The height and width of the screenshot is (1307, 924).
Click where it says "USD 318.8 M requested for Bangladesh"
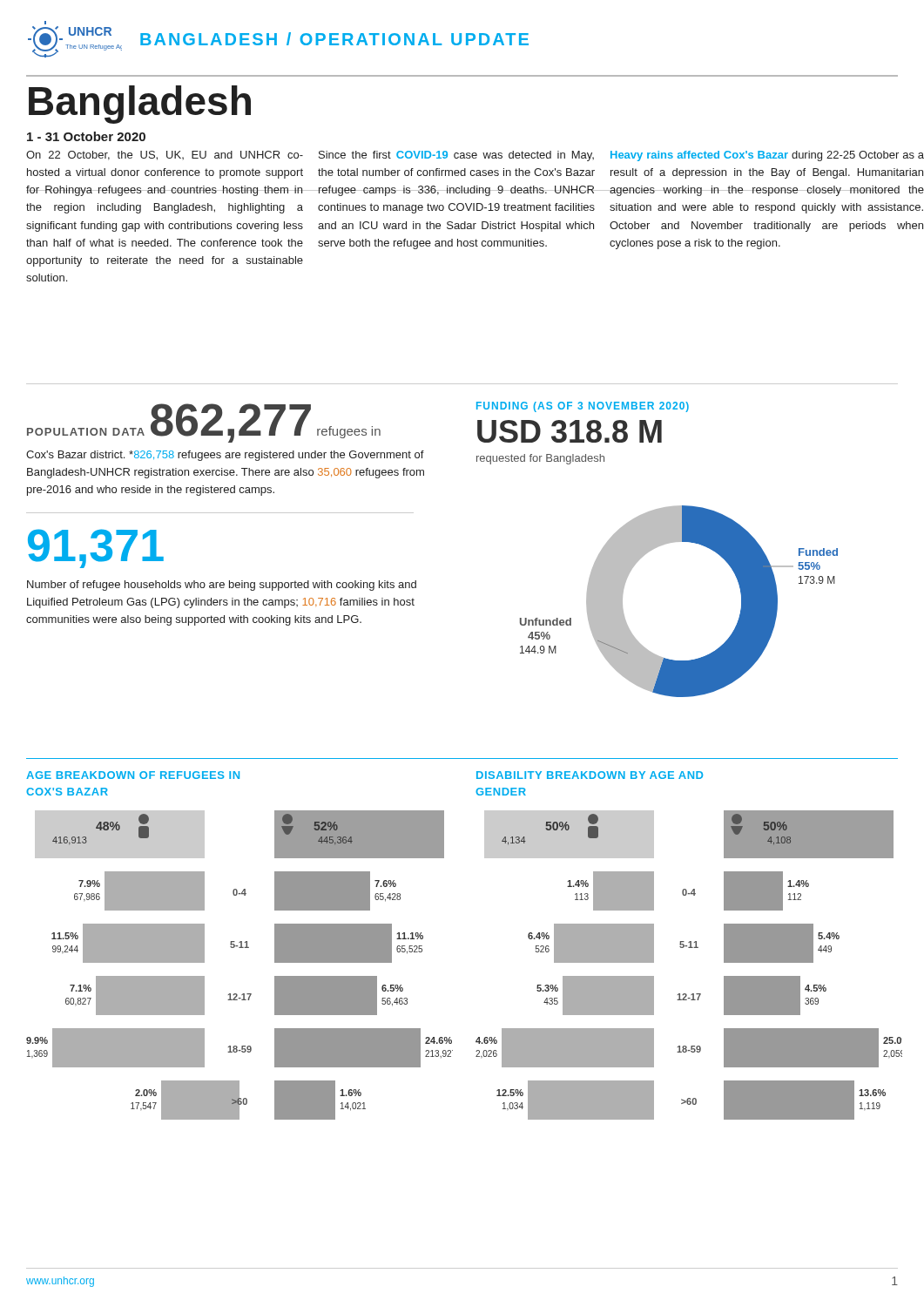[569, 442]
